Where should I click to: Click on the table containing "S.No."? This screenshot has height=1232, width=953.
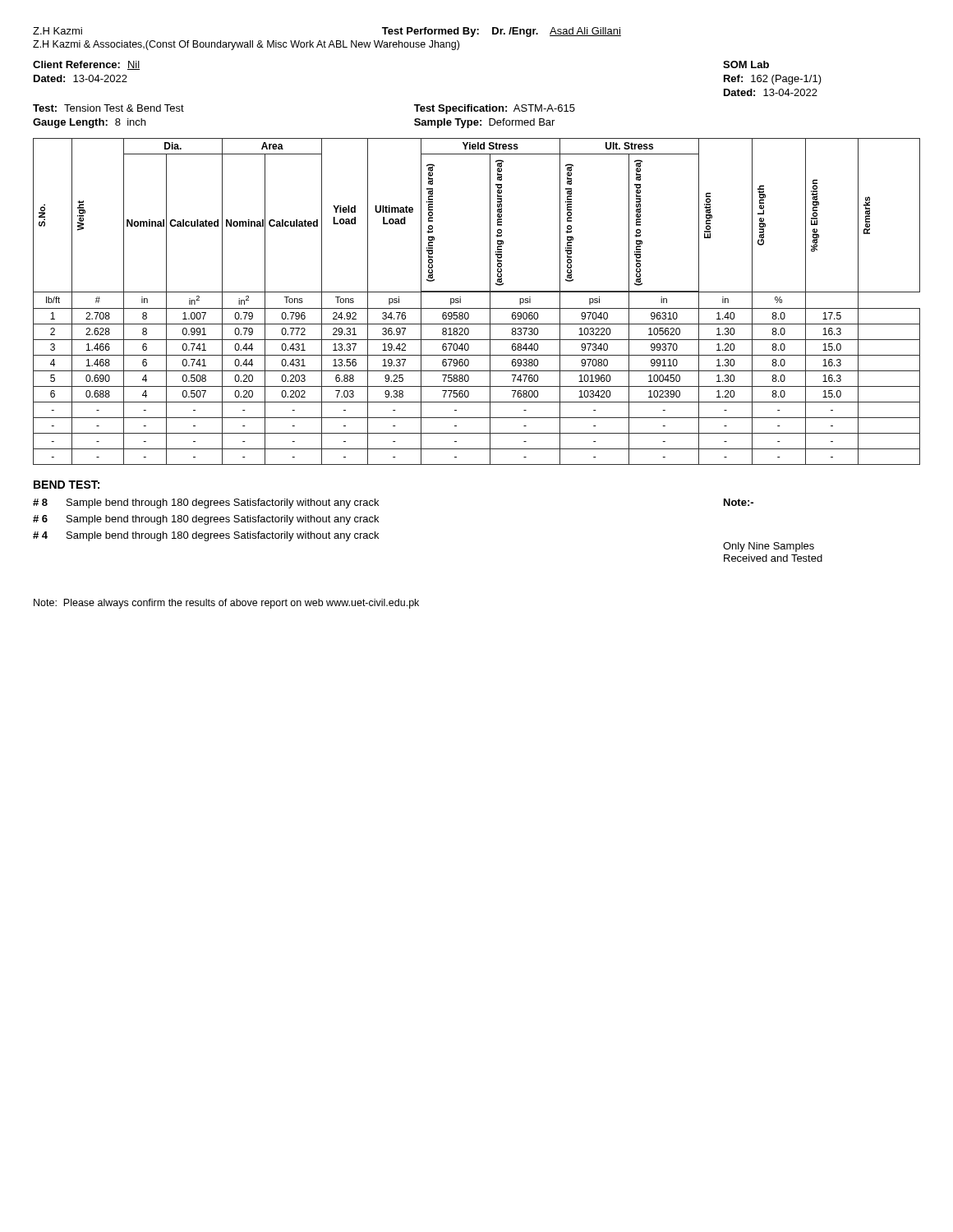point(476,301)
